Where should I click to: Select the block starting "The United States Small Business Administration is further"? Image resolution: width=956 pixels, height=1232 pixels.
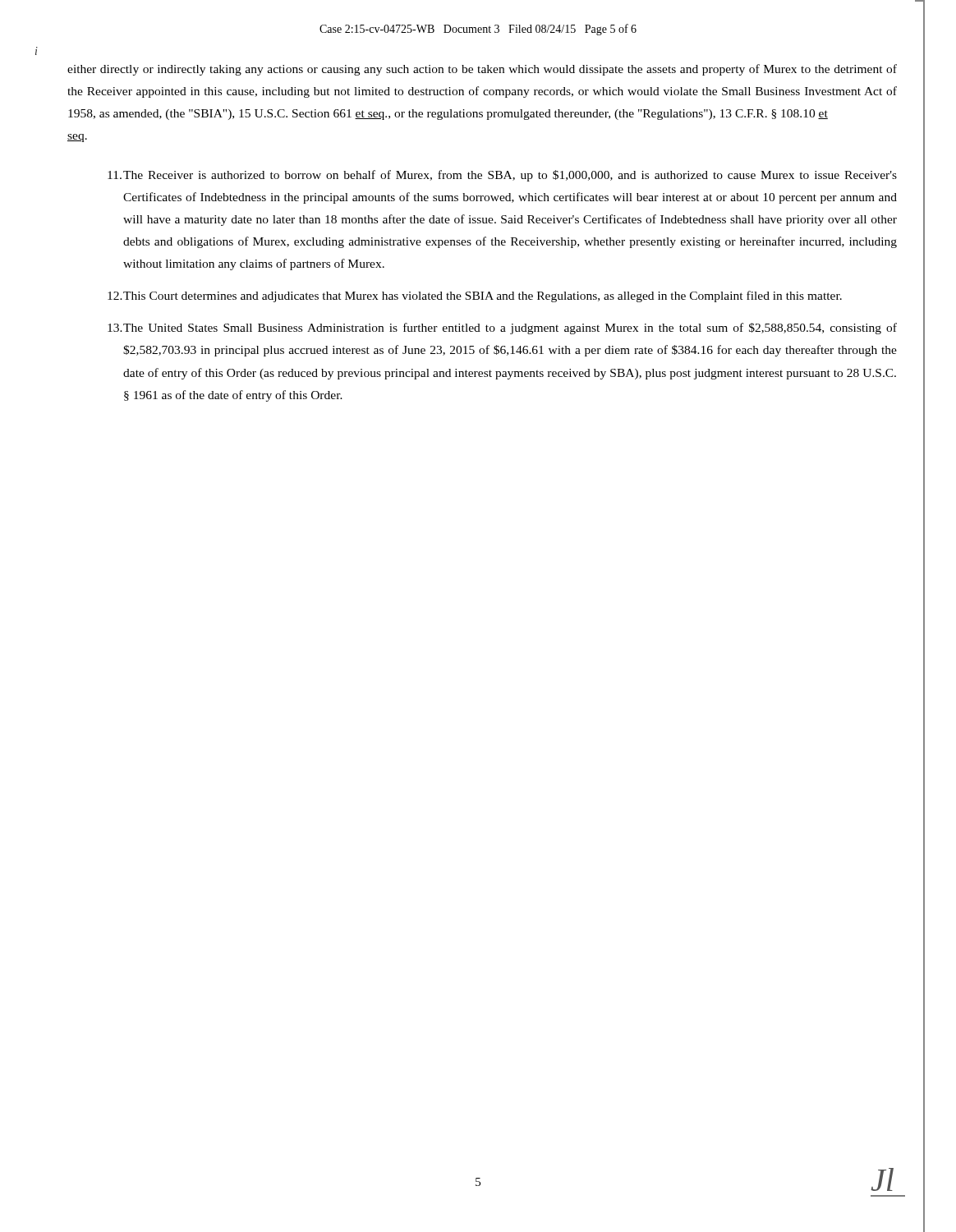pos(482,361)
